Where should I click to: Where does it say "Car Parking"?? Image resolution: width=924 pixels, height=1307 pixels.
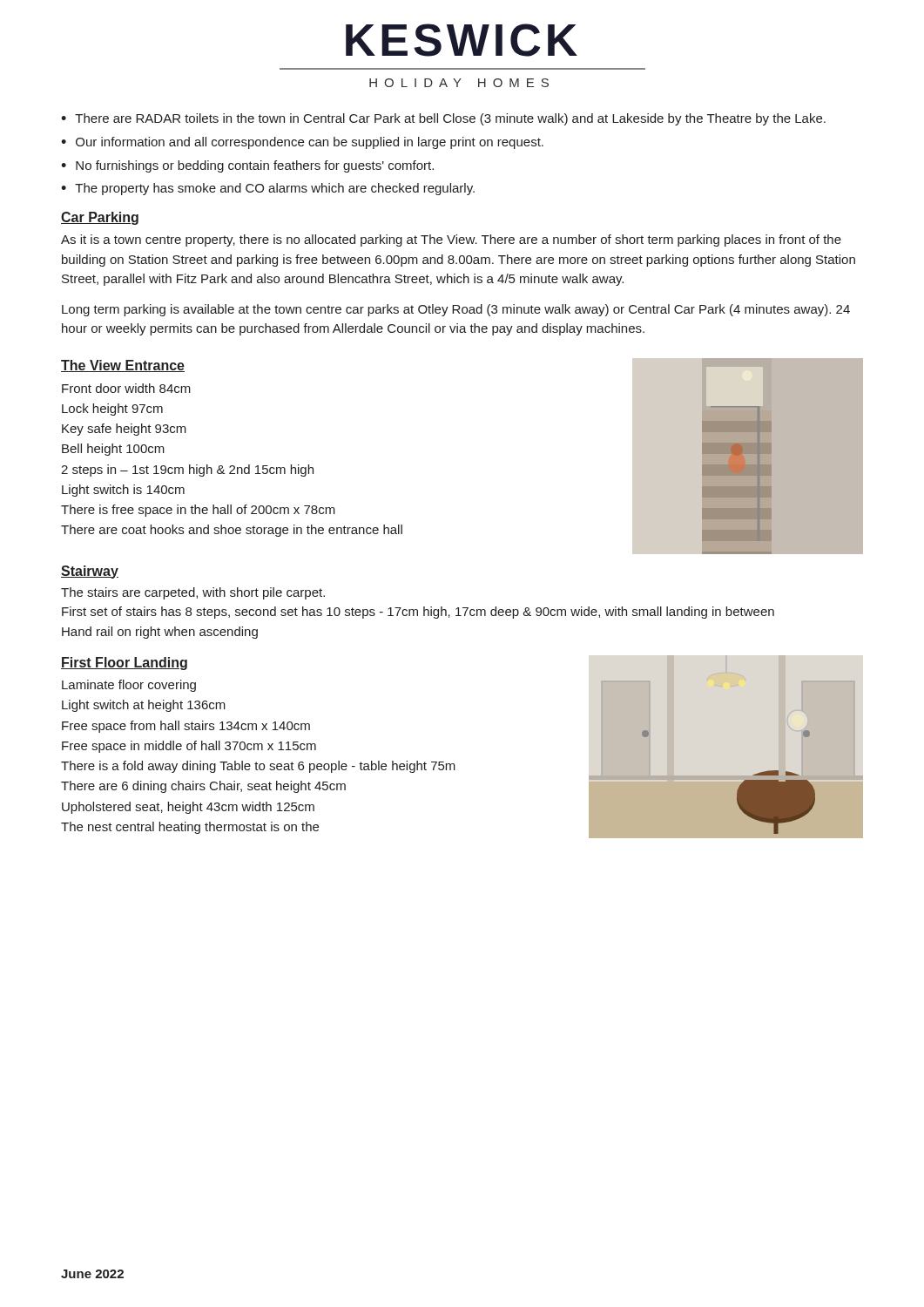click(100, 217)
